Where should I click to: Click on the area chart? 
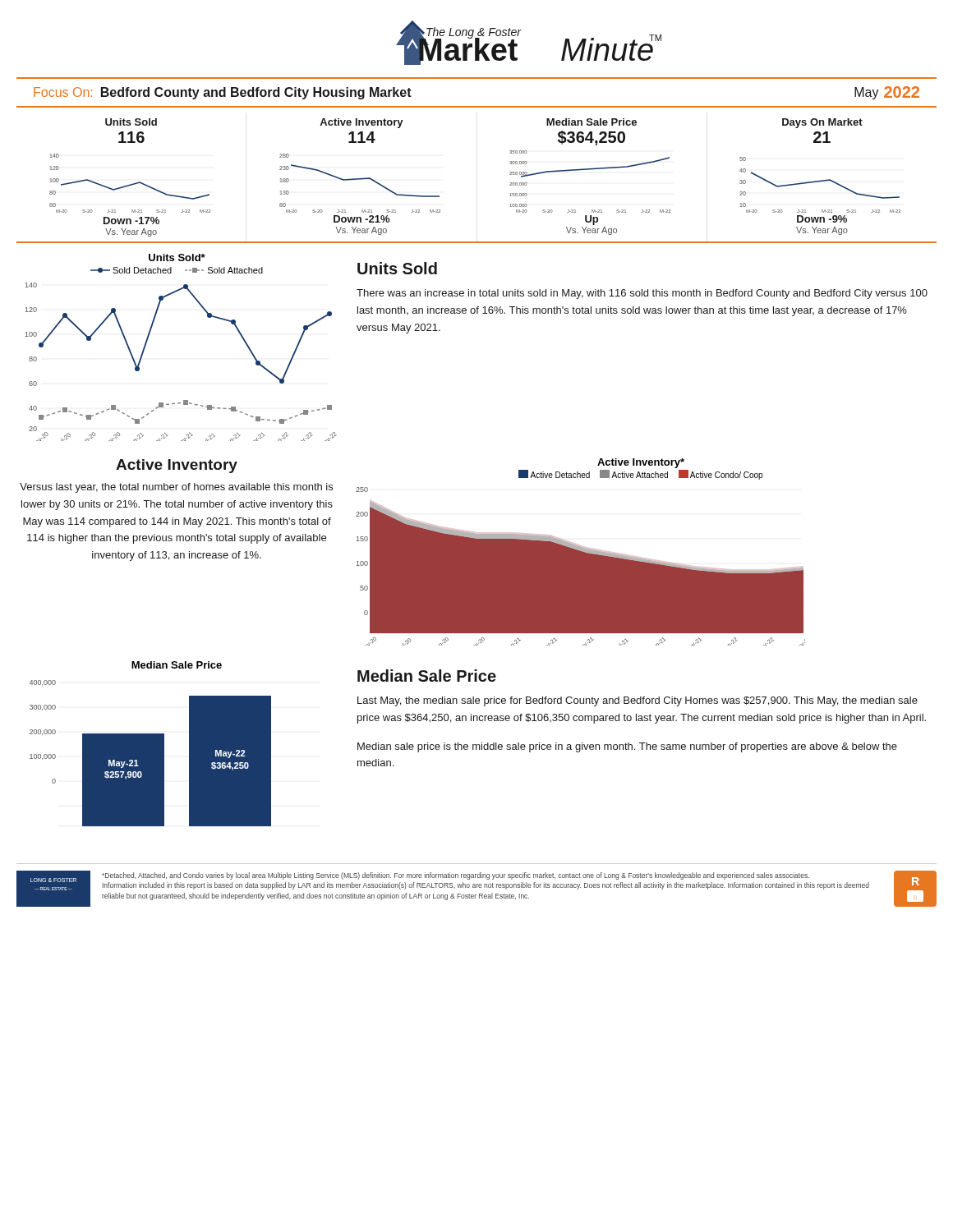(x=641, y=552)
